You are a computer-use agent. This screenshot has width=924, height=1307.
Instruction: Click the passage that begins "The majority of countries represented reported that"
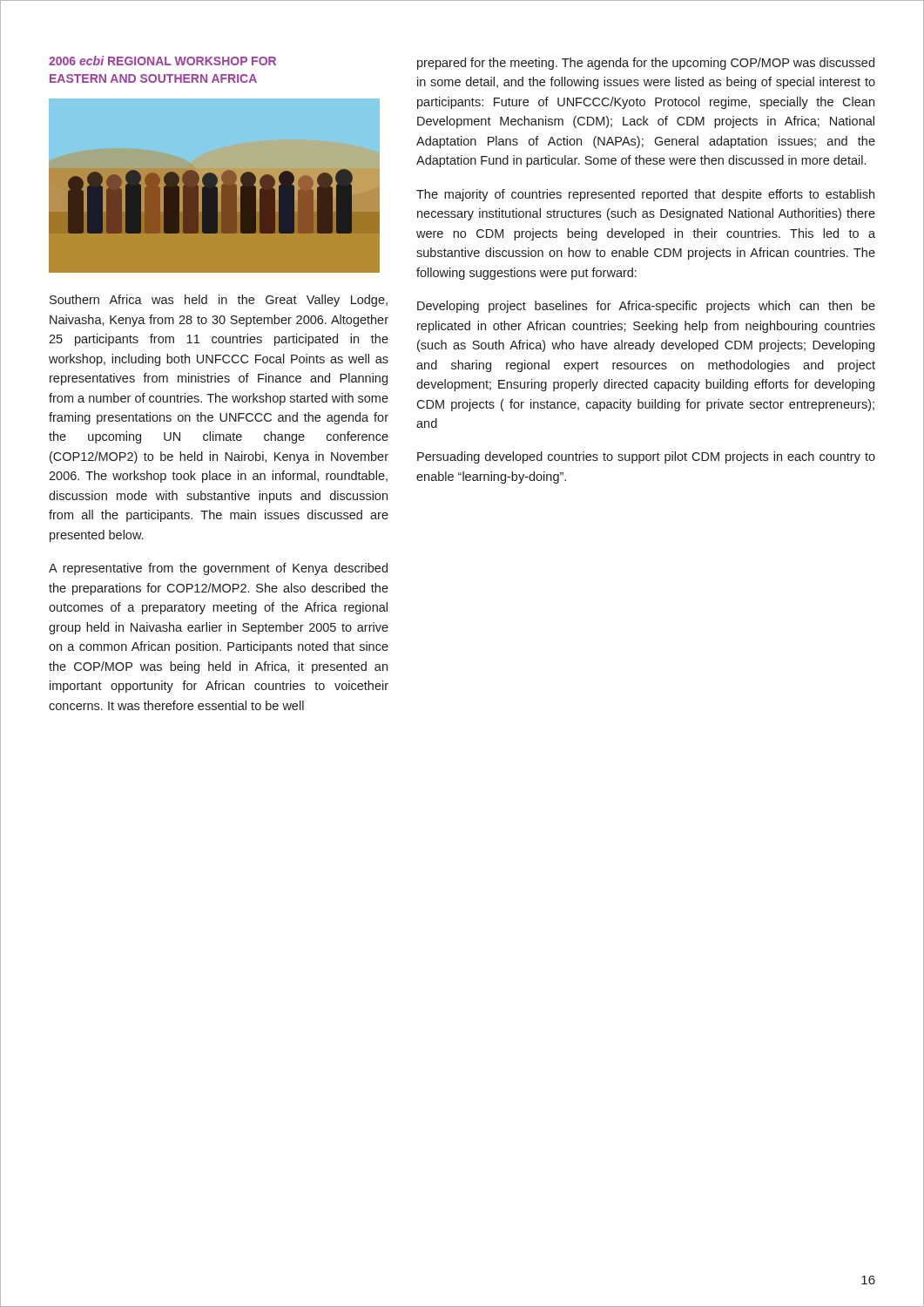(646, 233)
